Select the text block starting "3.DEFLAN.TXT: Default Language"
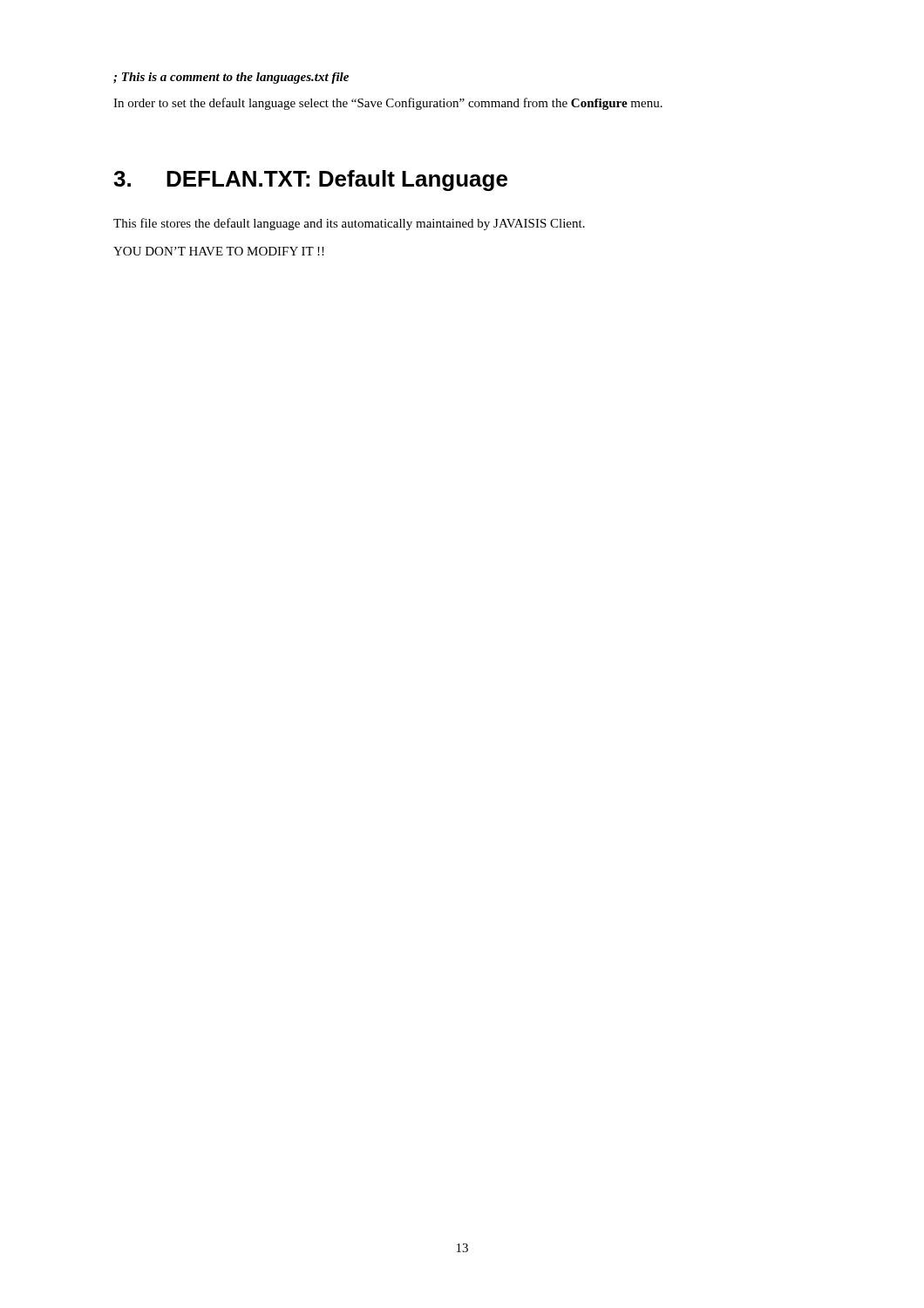Image resolution: width=924 pixels, height=1308 pixels. (x=311, y=179)
